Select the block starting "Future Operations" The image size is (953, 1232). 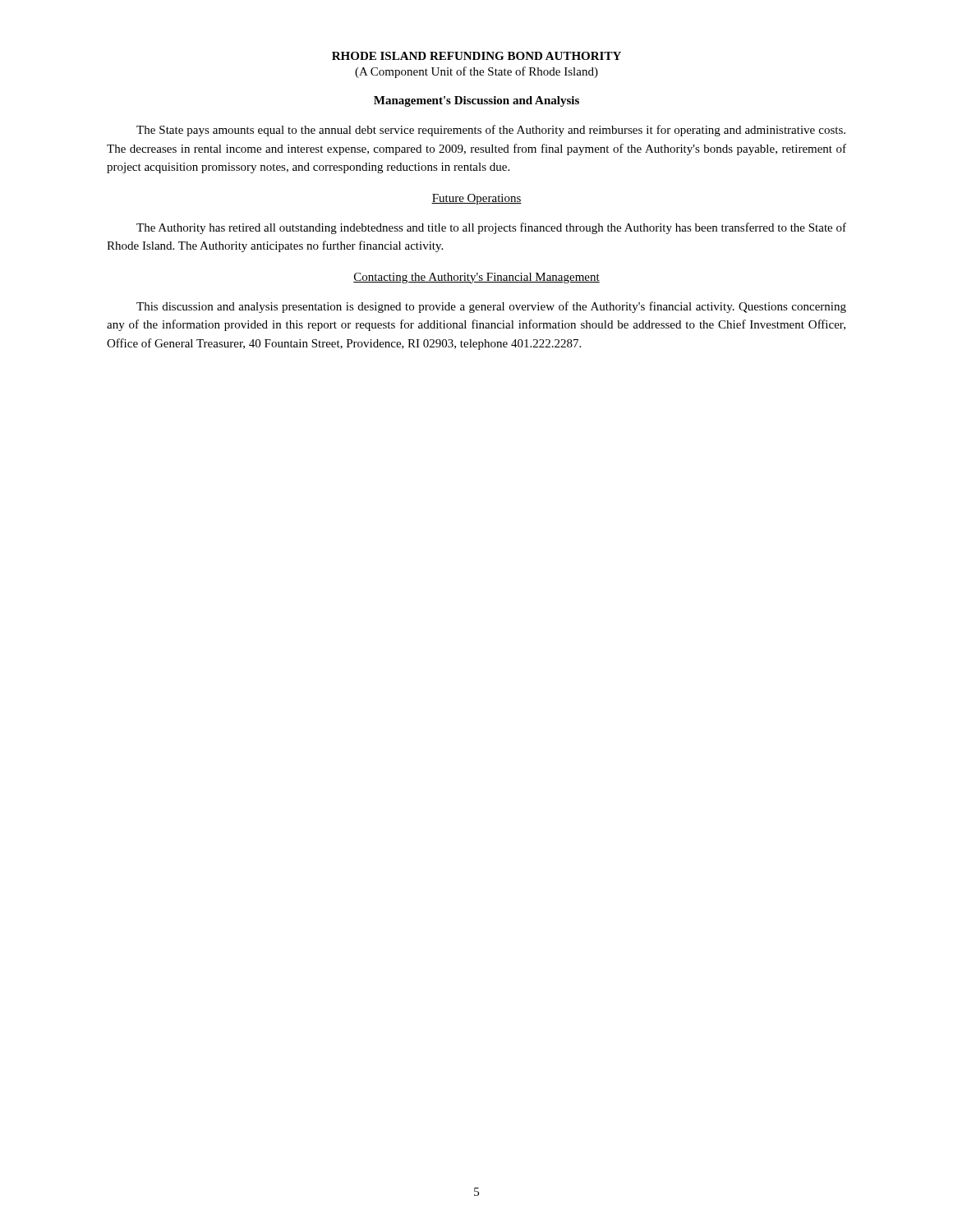[476, 198]
